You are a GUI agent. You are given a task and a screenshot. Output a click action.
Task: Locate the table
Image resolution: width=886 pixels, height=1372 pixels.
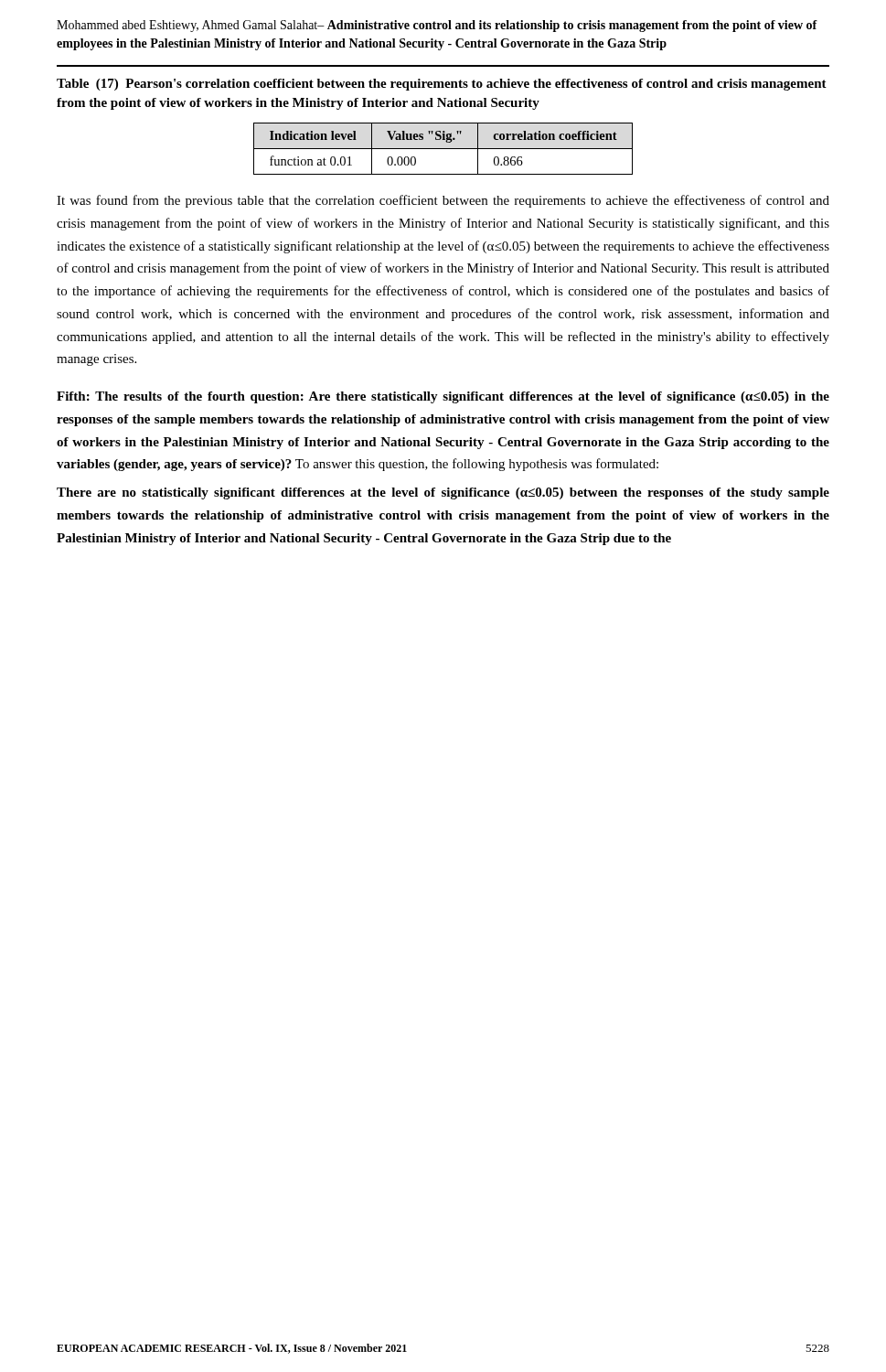[443, 149]
